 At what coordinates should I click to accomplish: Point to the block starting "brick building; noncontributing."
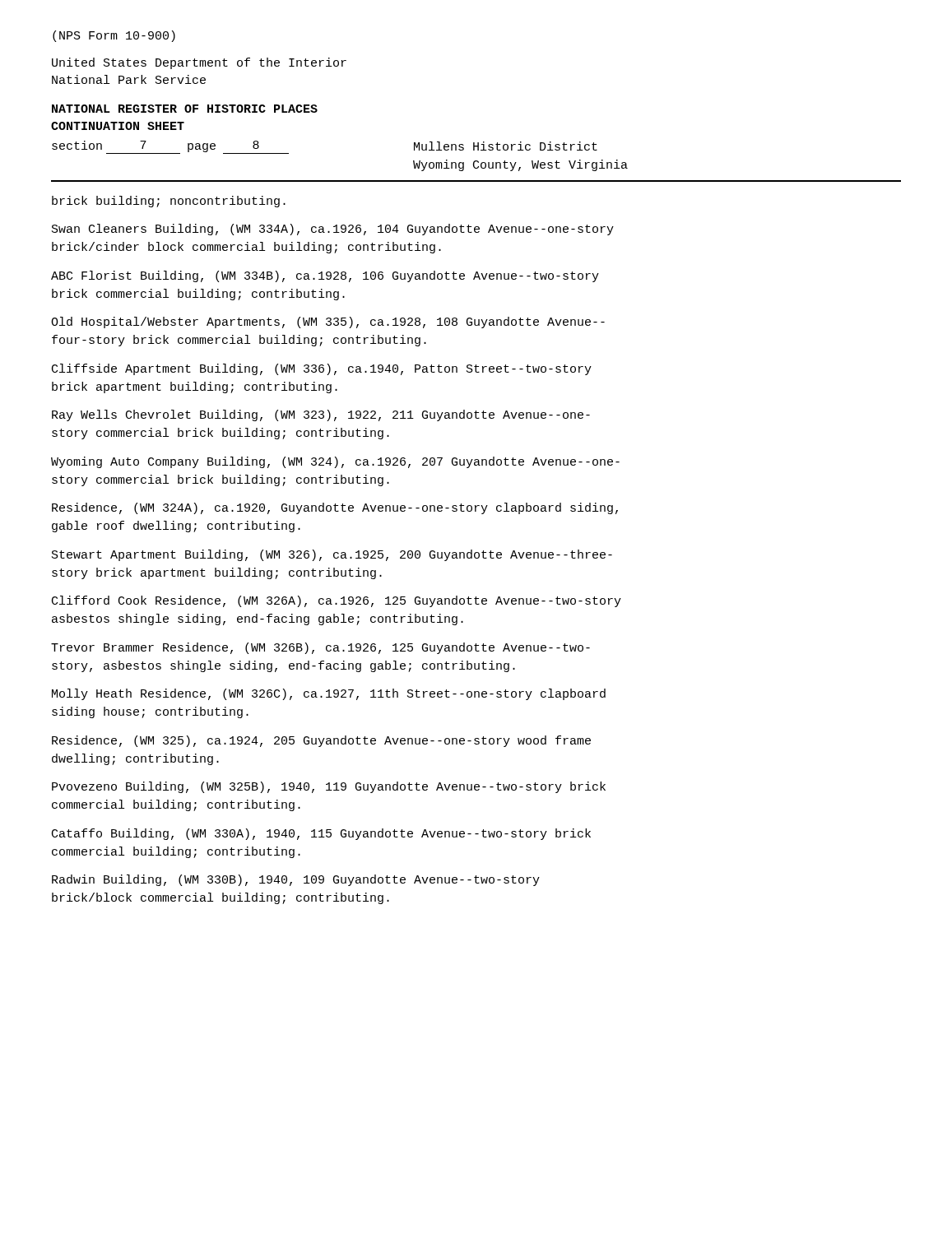coord(170,202)
